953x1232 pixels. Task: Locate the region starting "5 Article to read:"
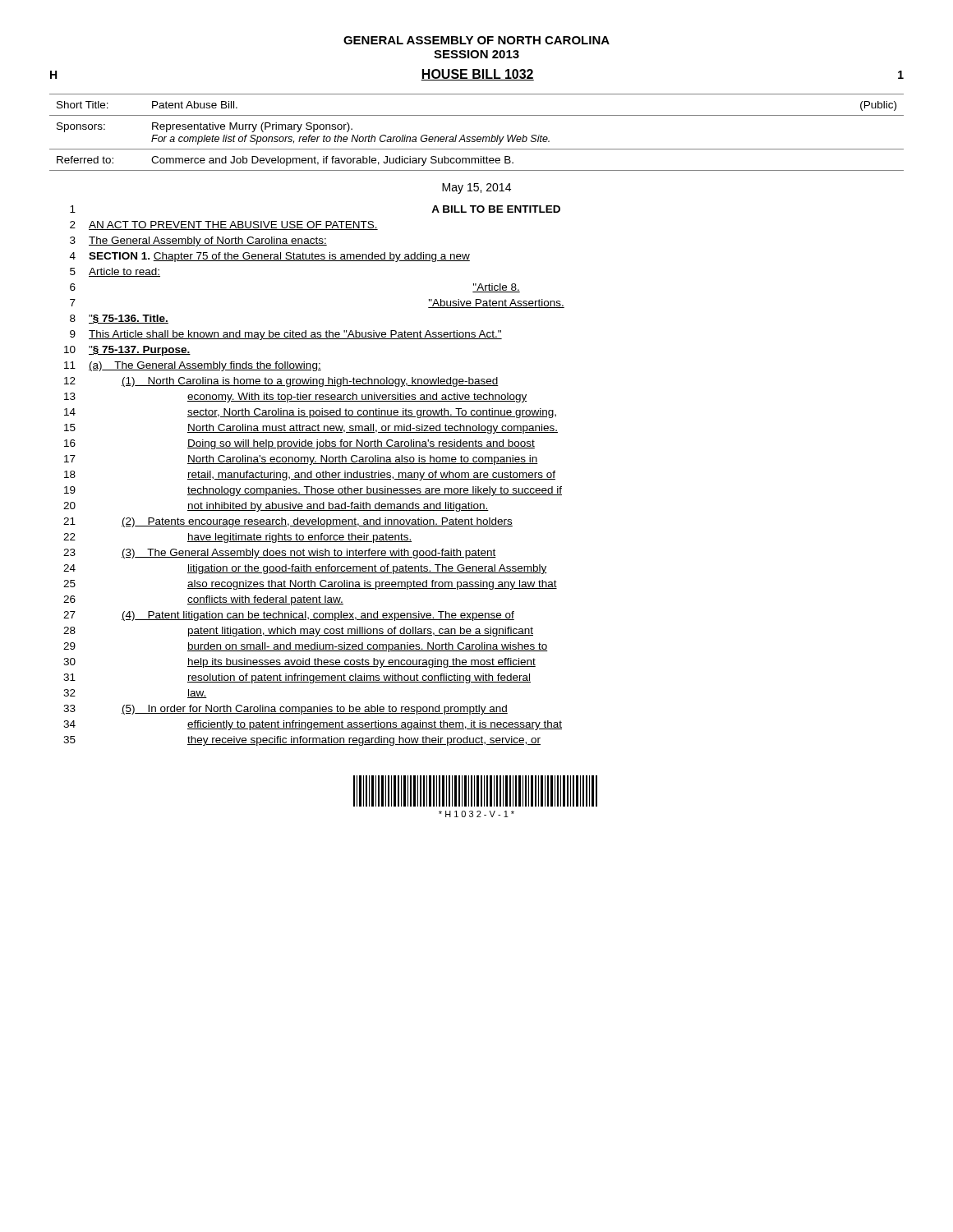click(476, 272)
